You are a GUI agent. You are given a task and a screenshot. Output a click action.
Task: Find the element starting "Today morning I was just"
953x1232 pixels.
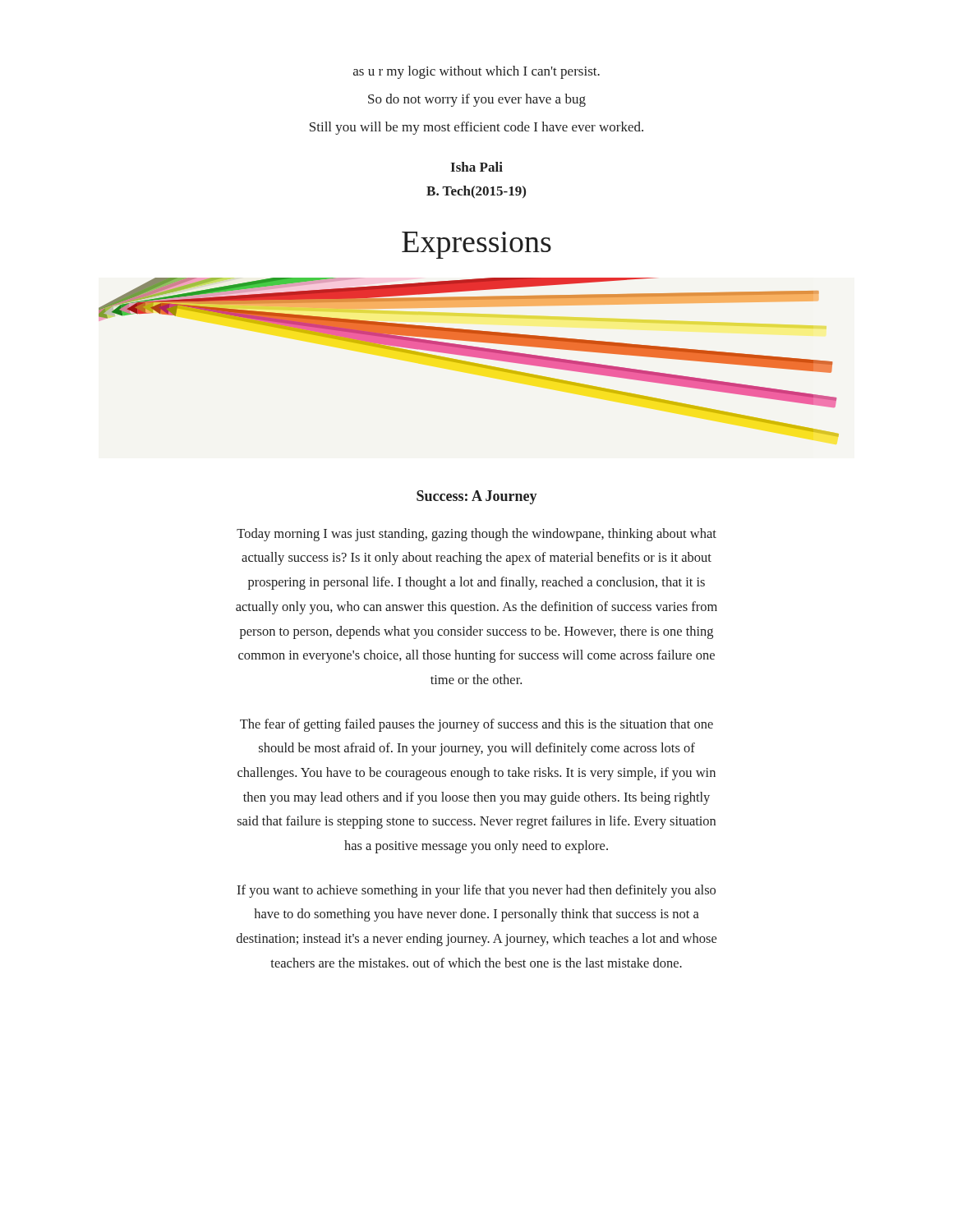tap(476, 606)
